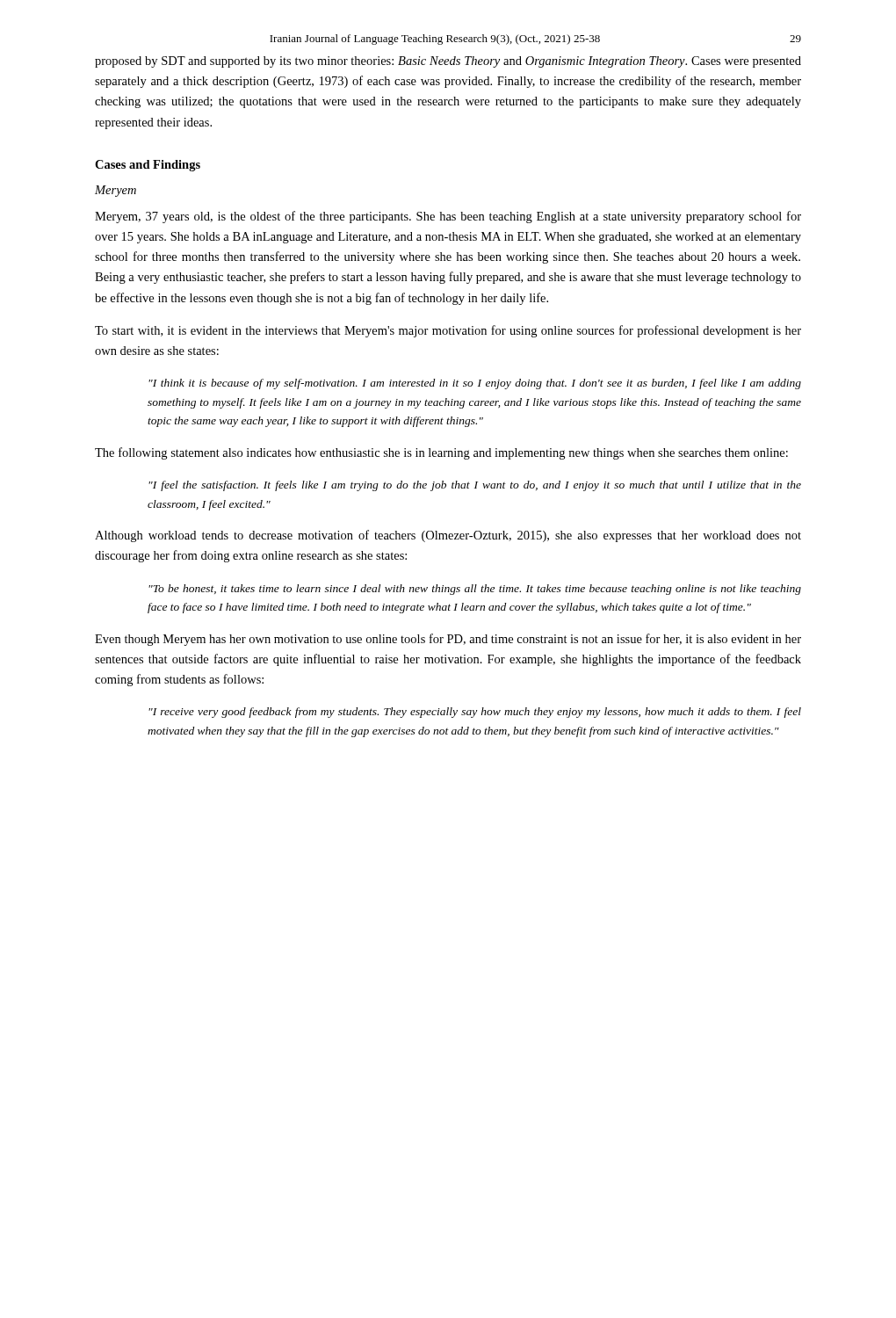Point to the block starting ""To be honest, it takes time"
The width and height of the screenshot is (896, 1318).
(x=474, y=598)
